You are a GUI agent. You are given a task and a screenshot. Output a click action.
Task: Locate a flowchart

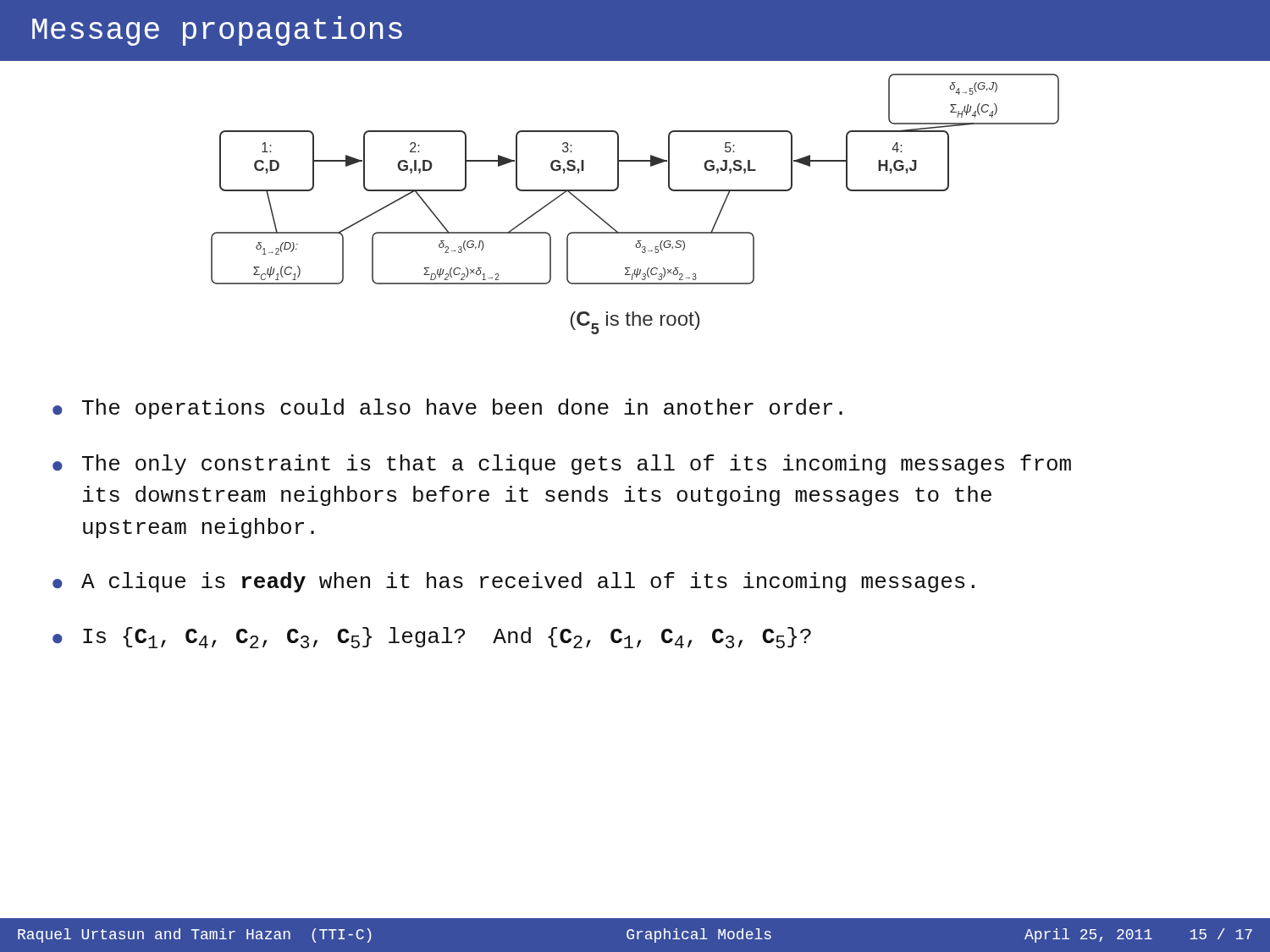pos(635,220)
